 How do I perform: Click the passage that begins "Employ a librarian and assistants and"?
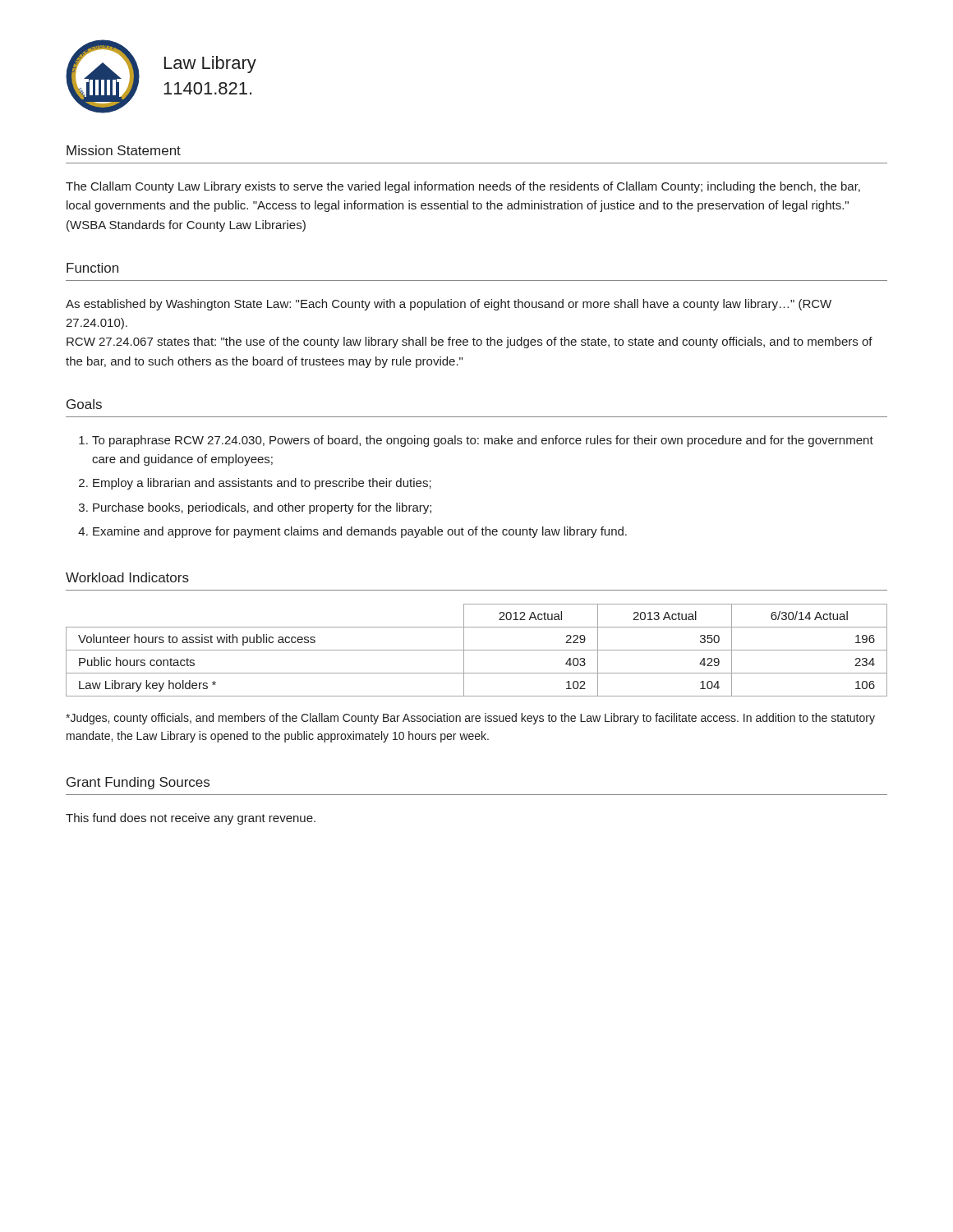pos(262,483)
